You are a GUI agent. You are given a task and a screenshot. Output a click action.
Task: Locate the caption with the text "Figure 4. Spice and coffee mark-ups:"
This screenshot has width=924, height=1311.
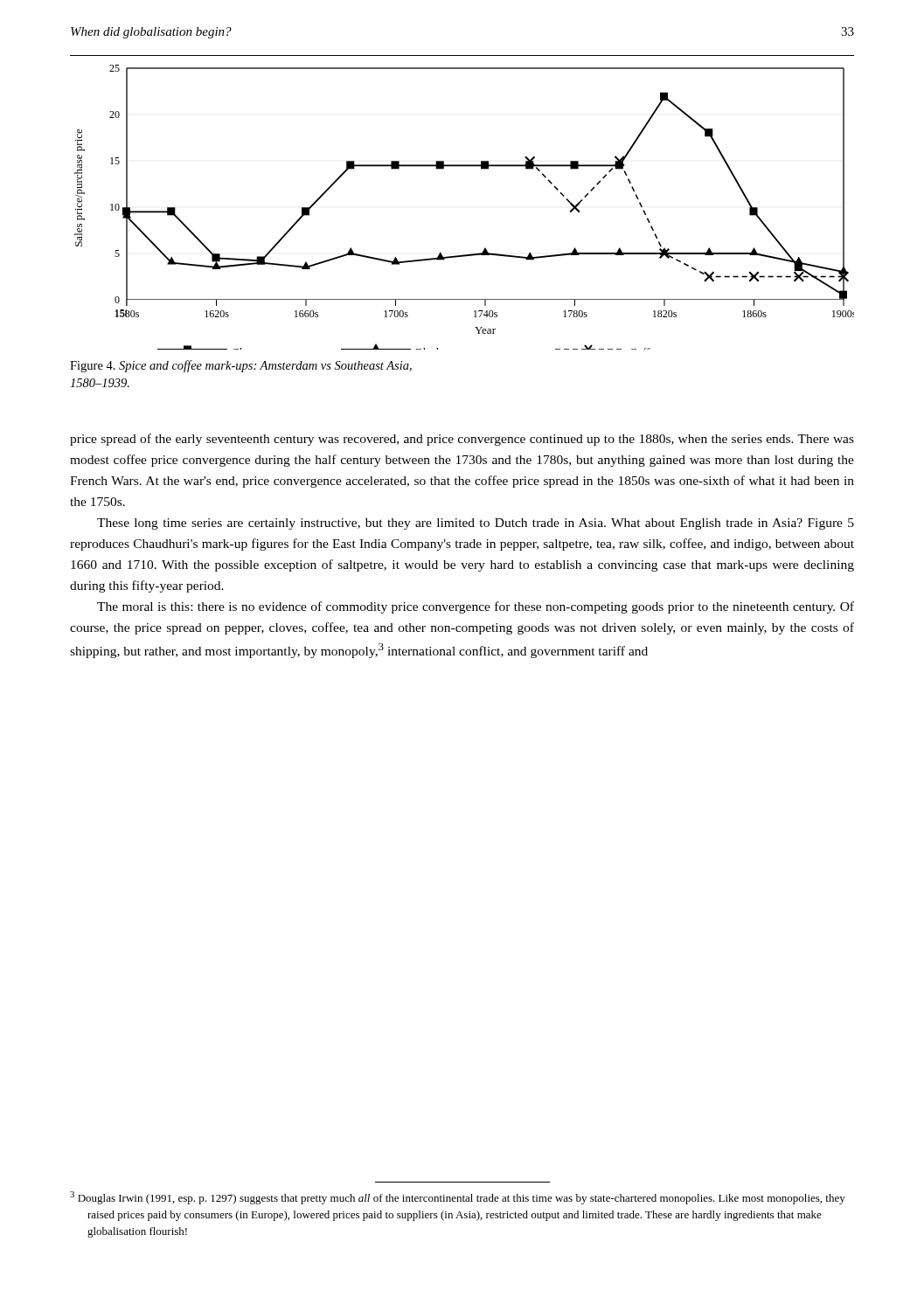tap(241, 374)
